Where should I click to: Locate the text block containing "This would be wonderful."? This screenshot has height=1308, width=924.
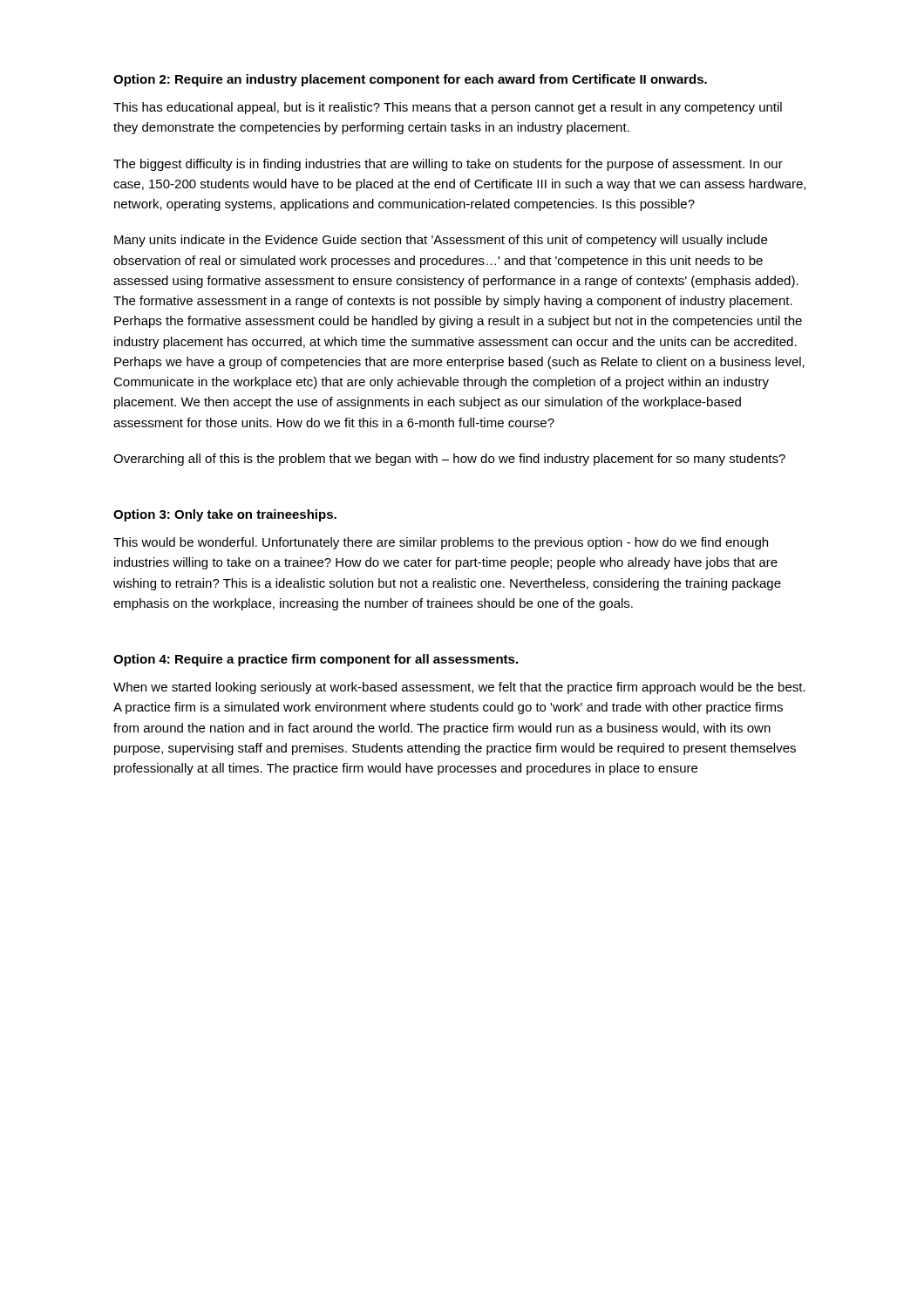click(447, 572)
